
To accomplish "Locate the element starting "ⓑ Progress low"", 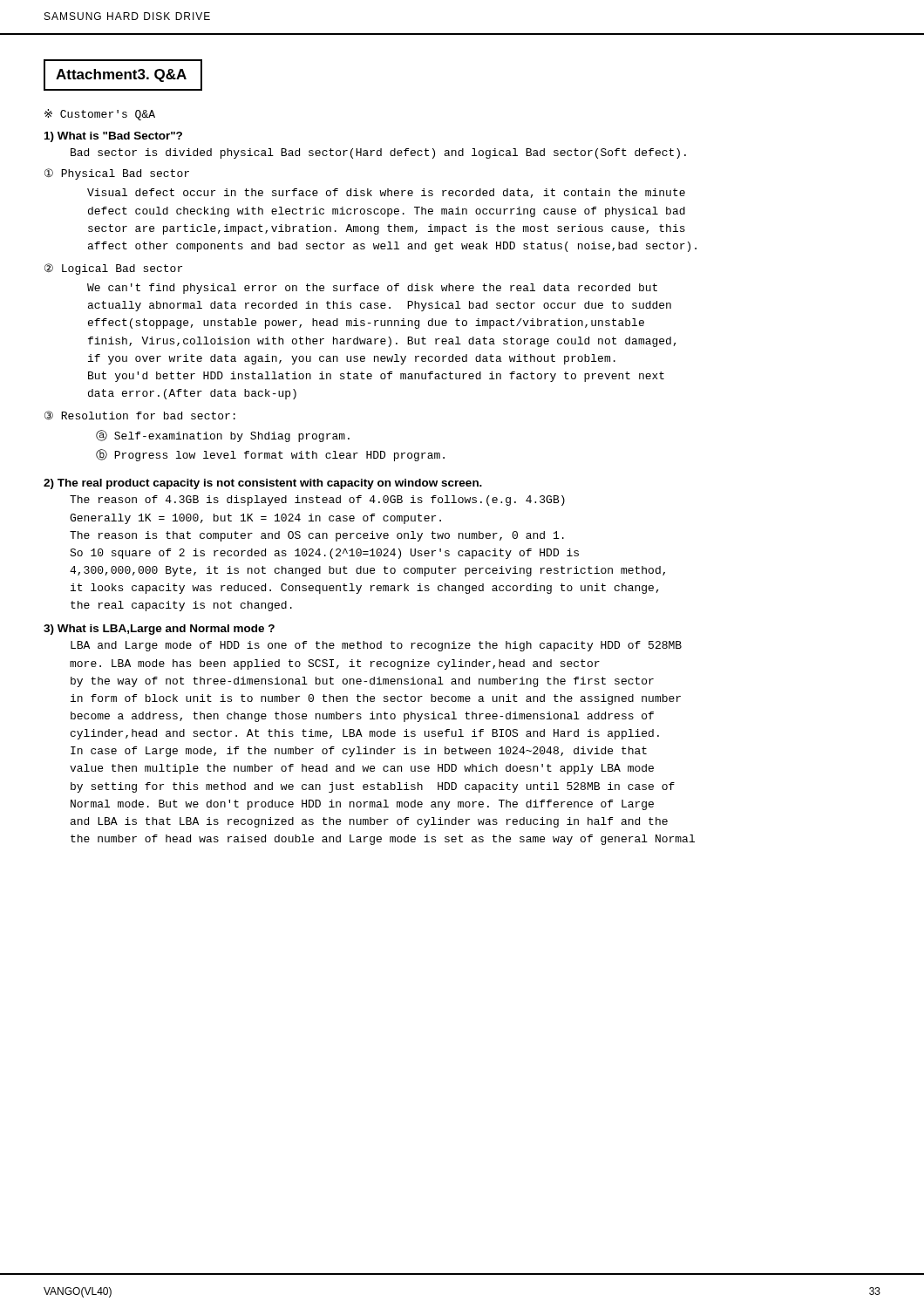I will coord(272,456).
